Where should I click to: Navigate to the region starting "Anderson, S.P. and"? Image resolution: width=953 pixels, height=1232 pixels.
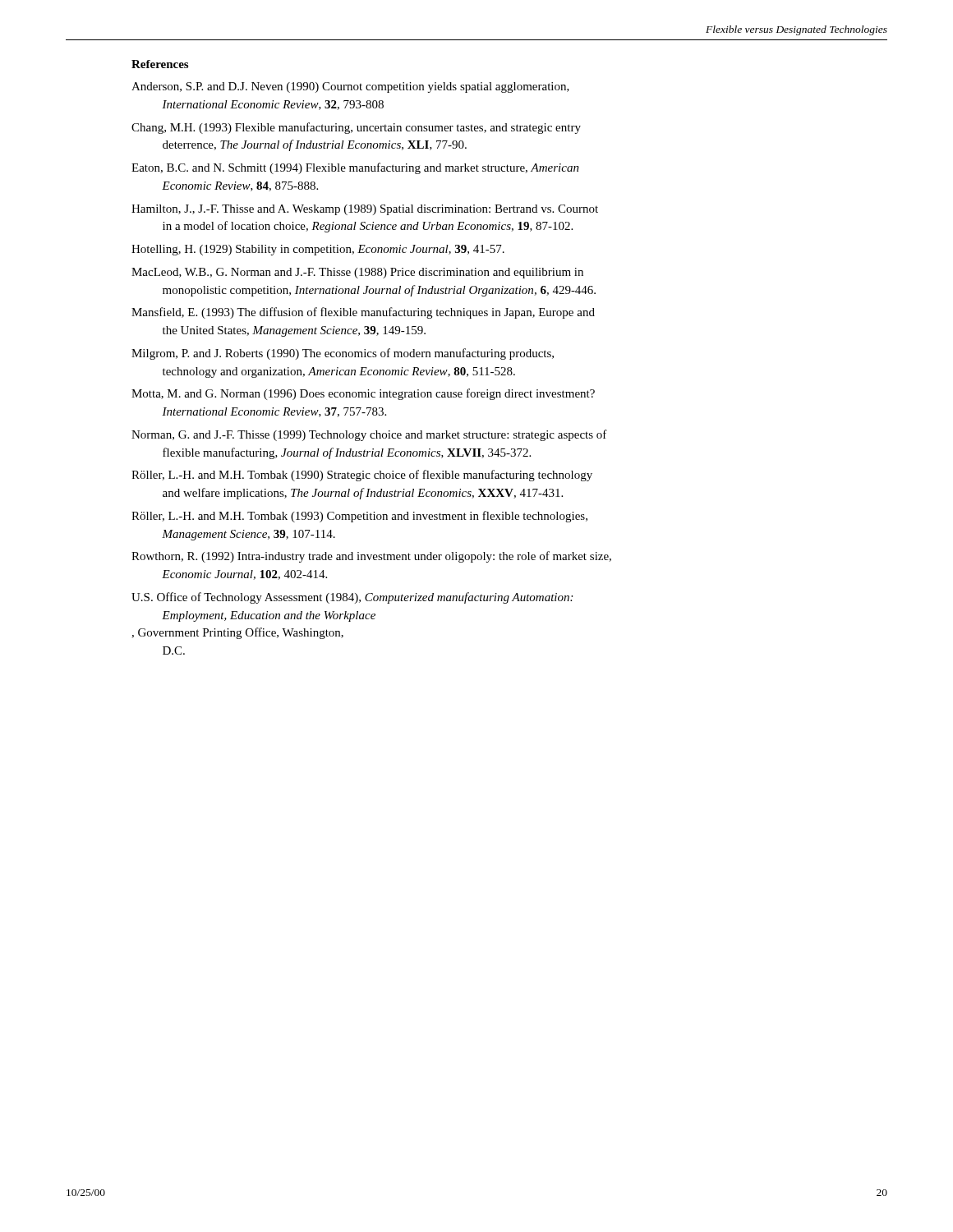[476, 97]
